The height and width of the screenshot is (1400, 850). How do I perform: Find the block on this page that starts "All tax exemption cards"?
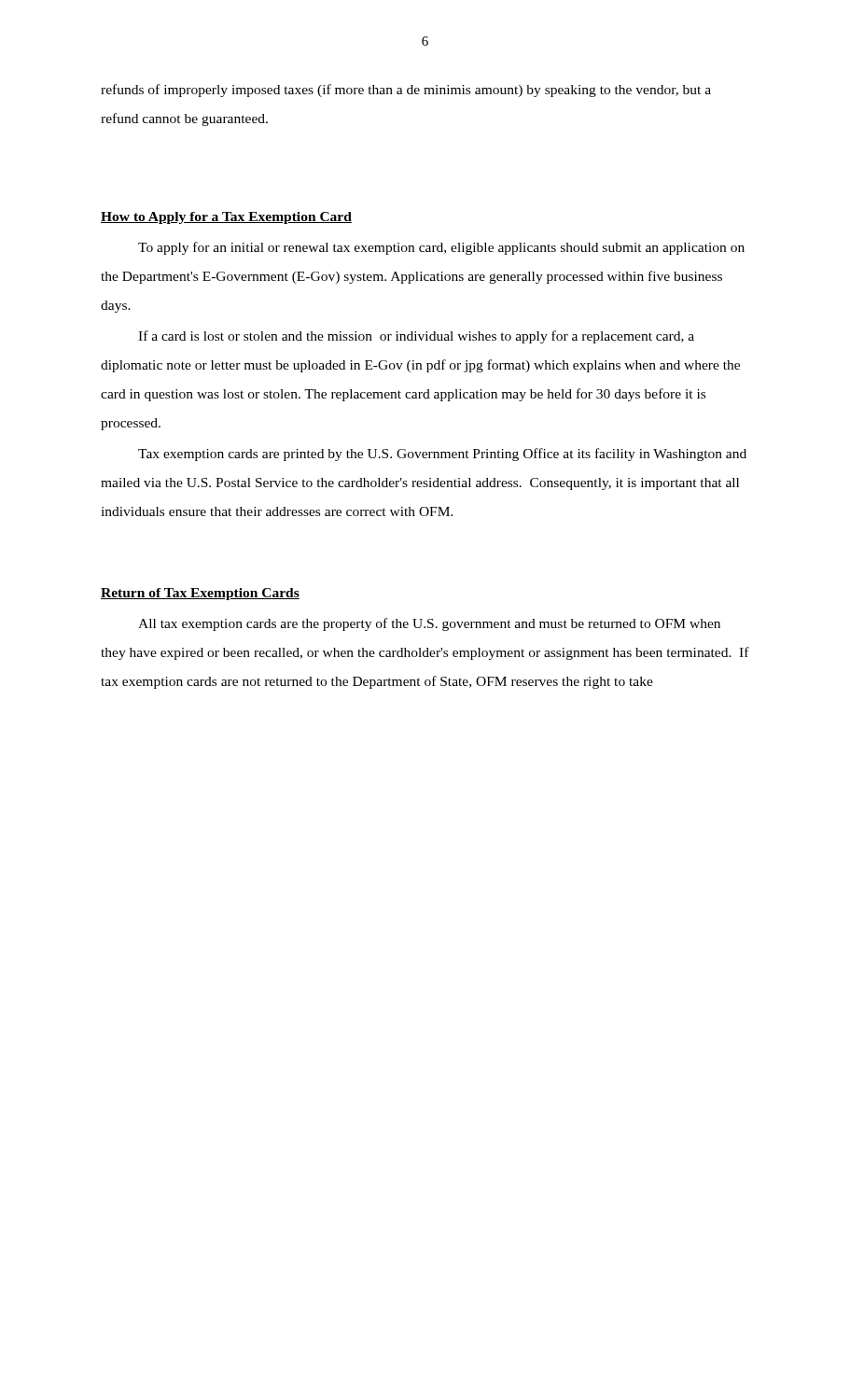pos(425,652)
